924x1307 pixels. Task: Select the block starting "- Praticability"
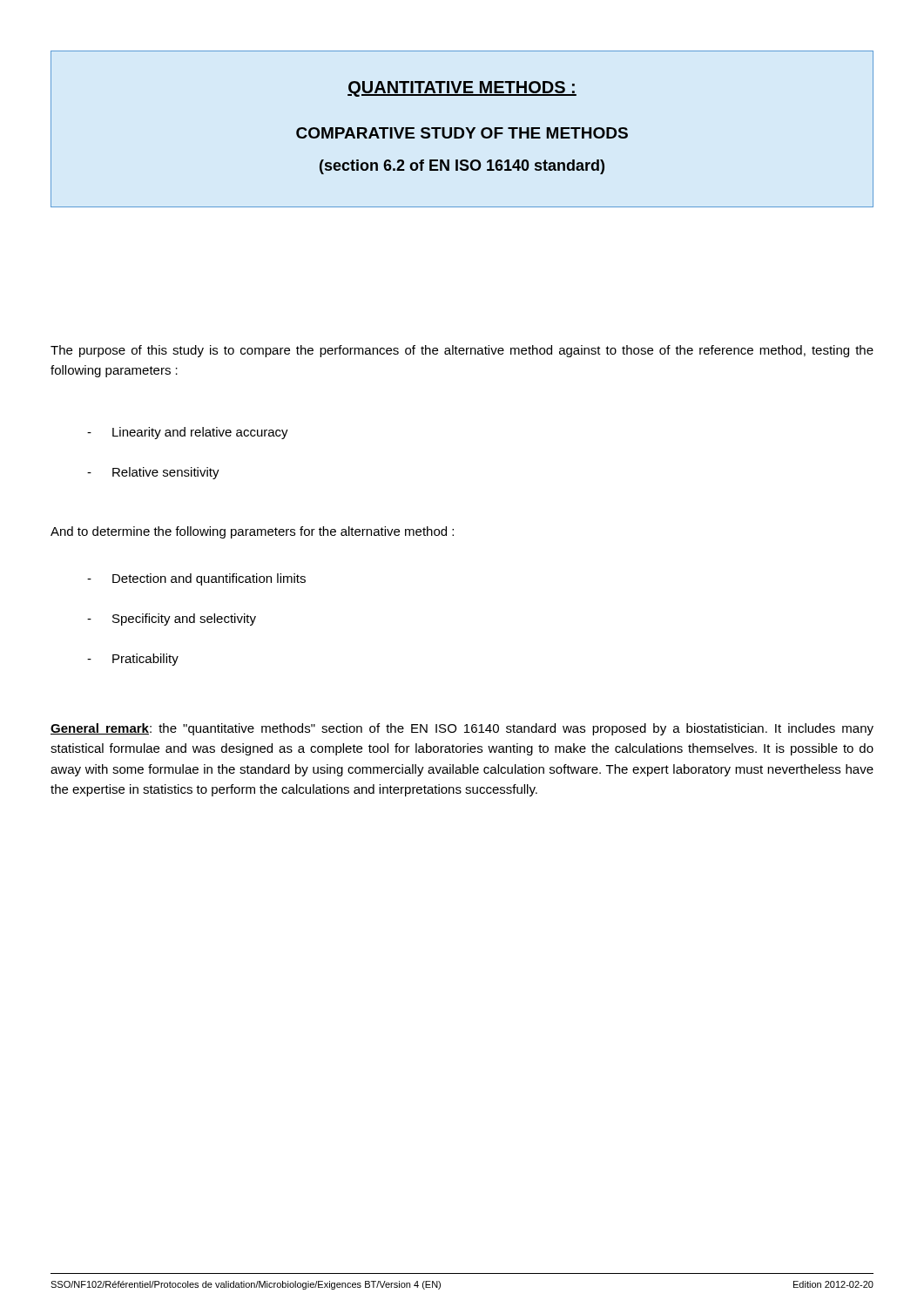click(x=133, y=660)
